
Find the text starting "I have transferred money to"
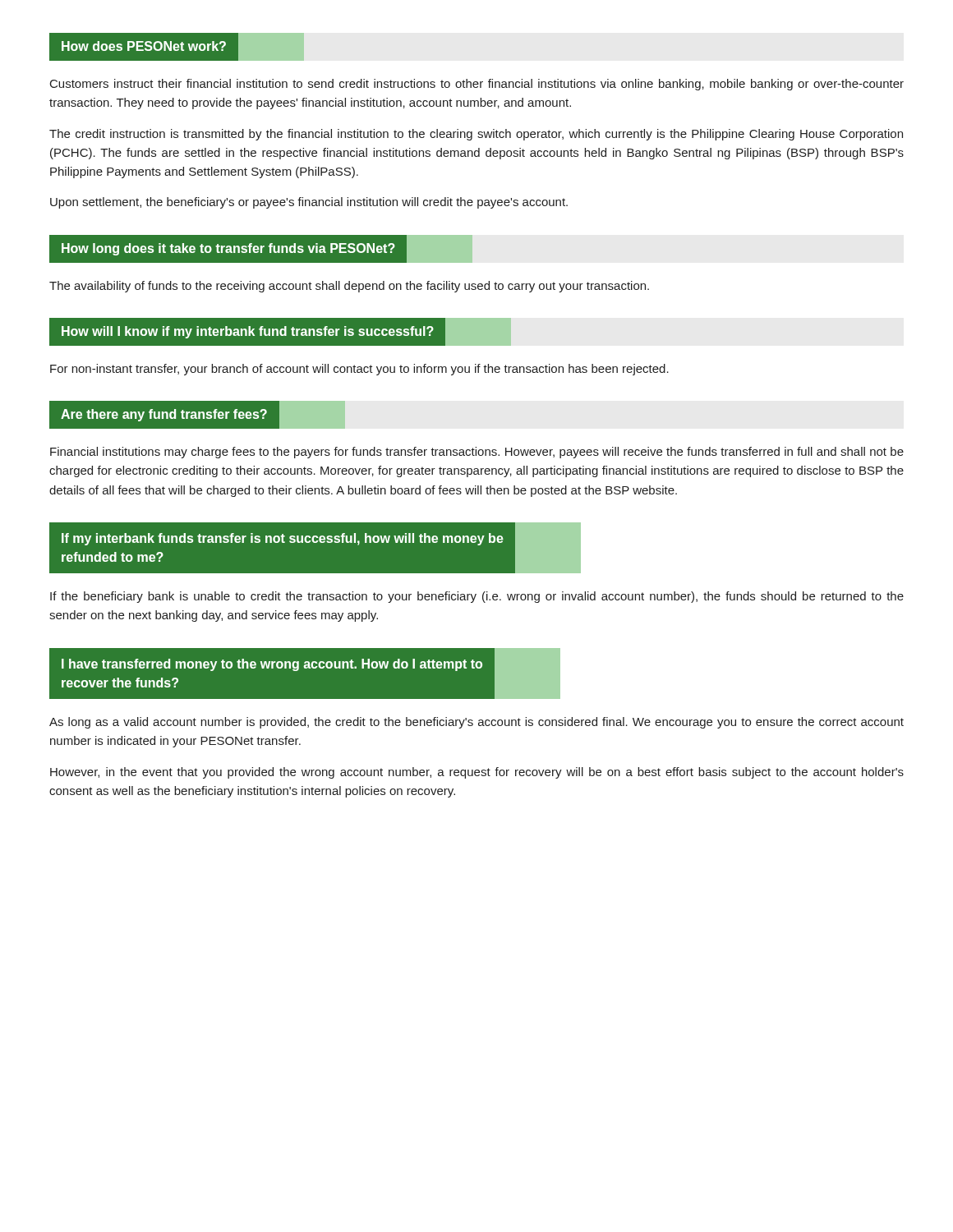[x=305, y=673]
